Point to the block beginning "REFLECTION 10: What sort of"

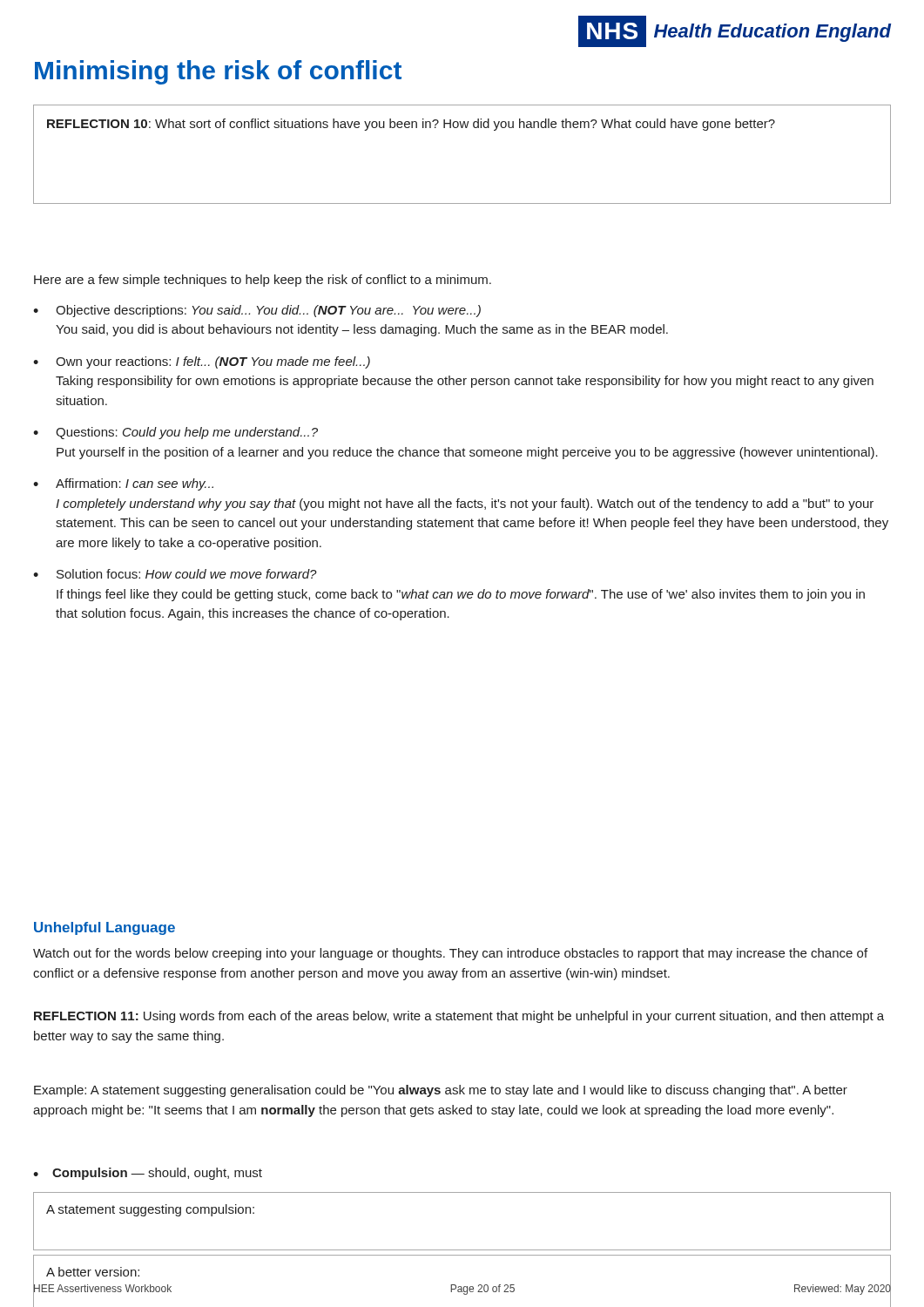point(462,124)
